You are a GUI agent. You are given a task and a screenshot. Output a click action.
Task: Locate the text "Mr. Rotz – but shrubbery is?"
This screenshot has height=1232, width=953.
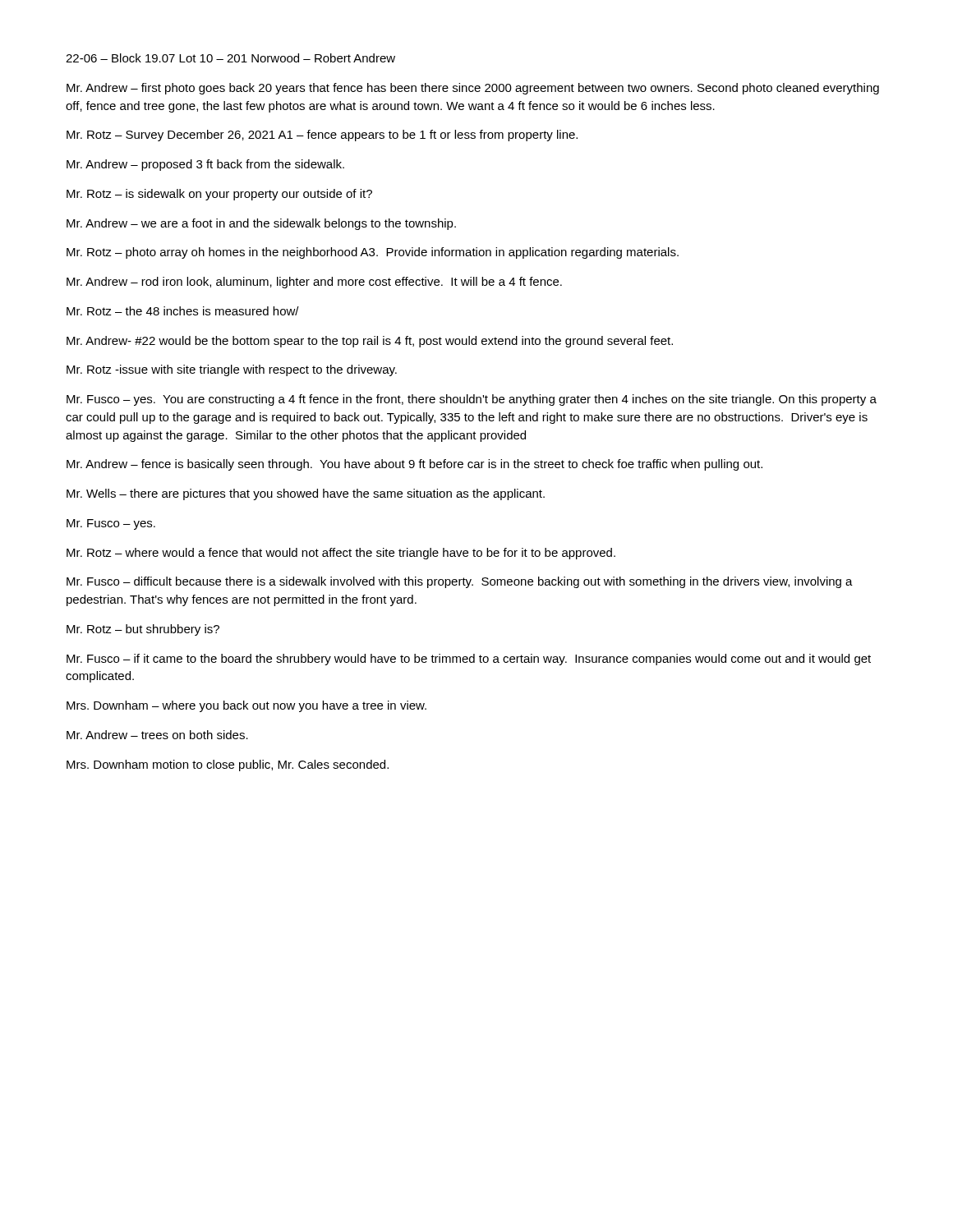click(x=143, y=629)
